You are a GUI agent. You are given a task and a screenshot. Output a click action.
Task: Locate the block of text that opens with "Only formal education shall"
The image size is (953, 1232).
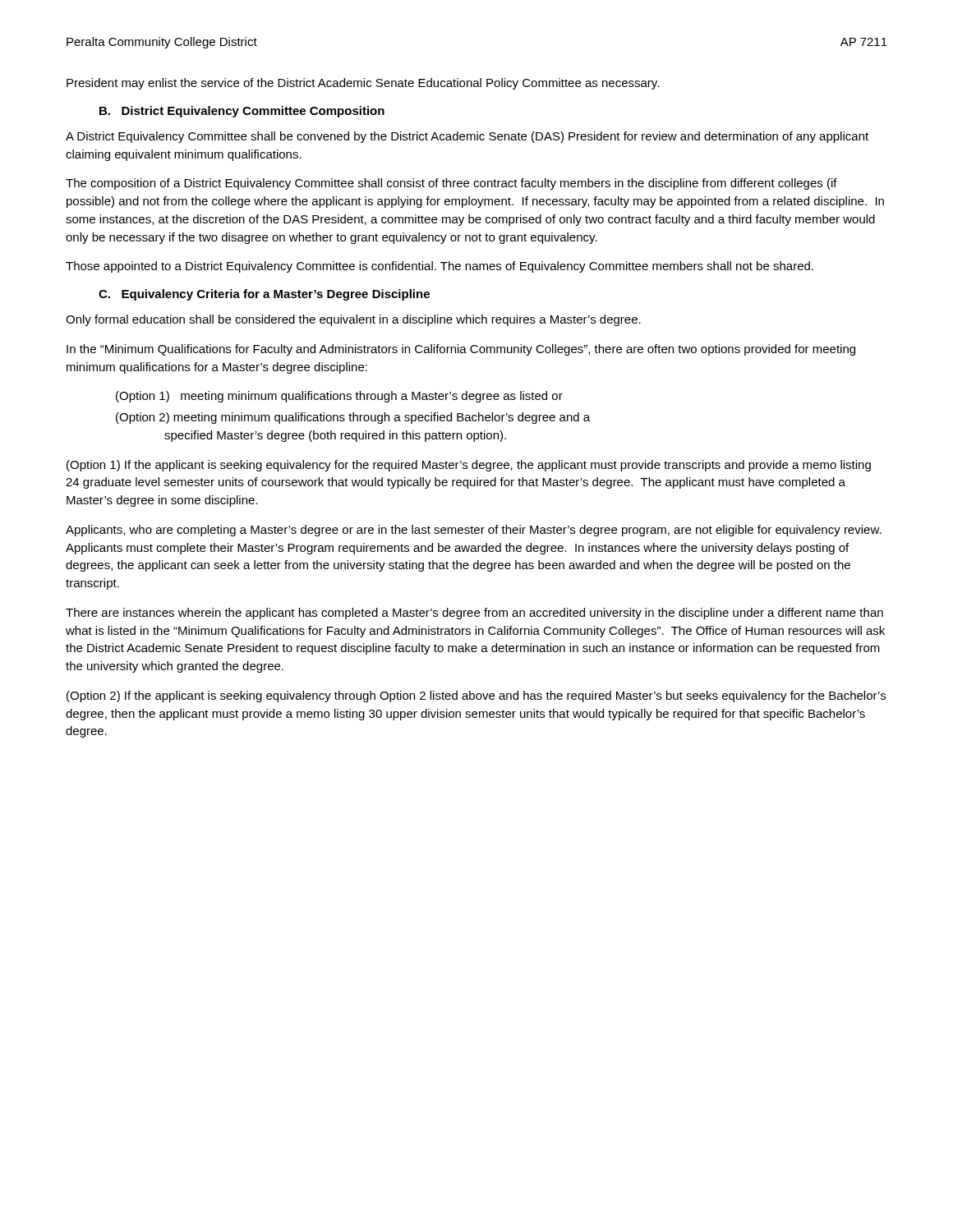354,319
